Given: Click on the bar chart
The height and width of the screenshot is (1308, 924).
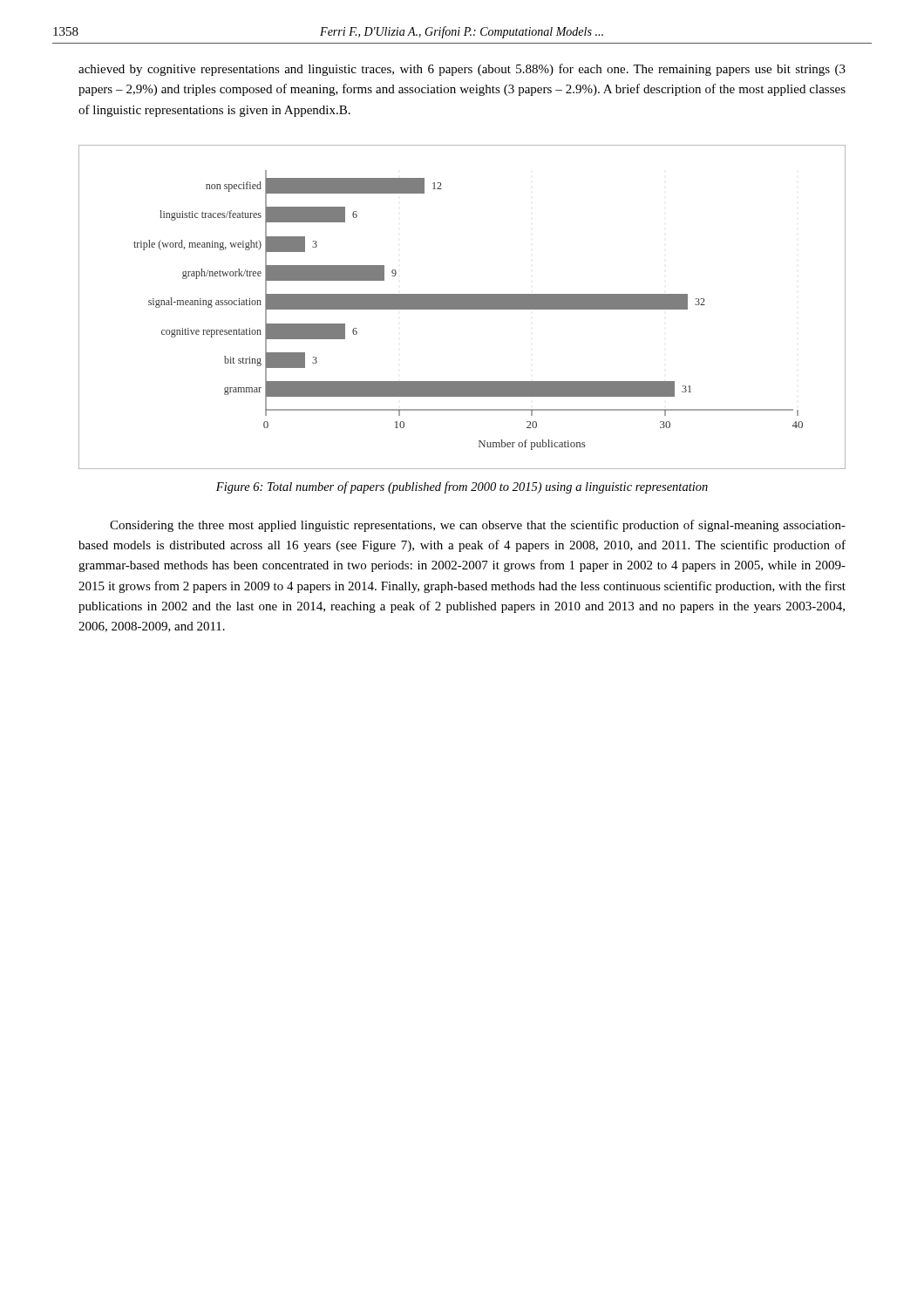Looking at the screenshot, I should [x=462, y=307].
